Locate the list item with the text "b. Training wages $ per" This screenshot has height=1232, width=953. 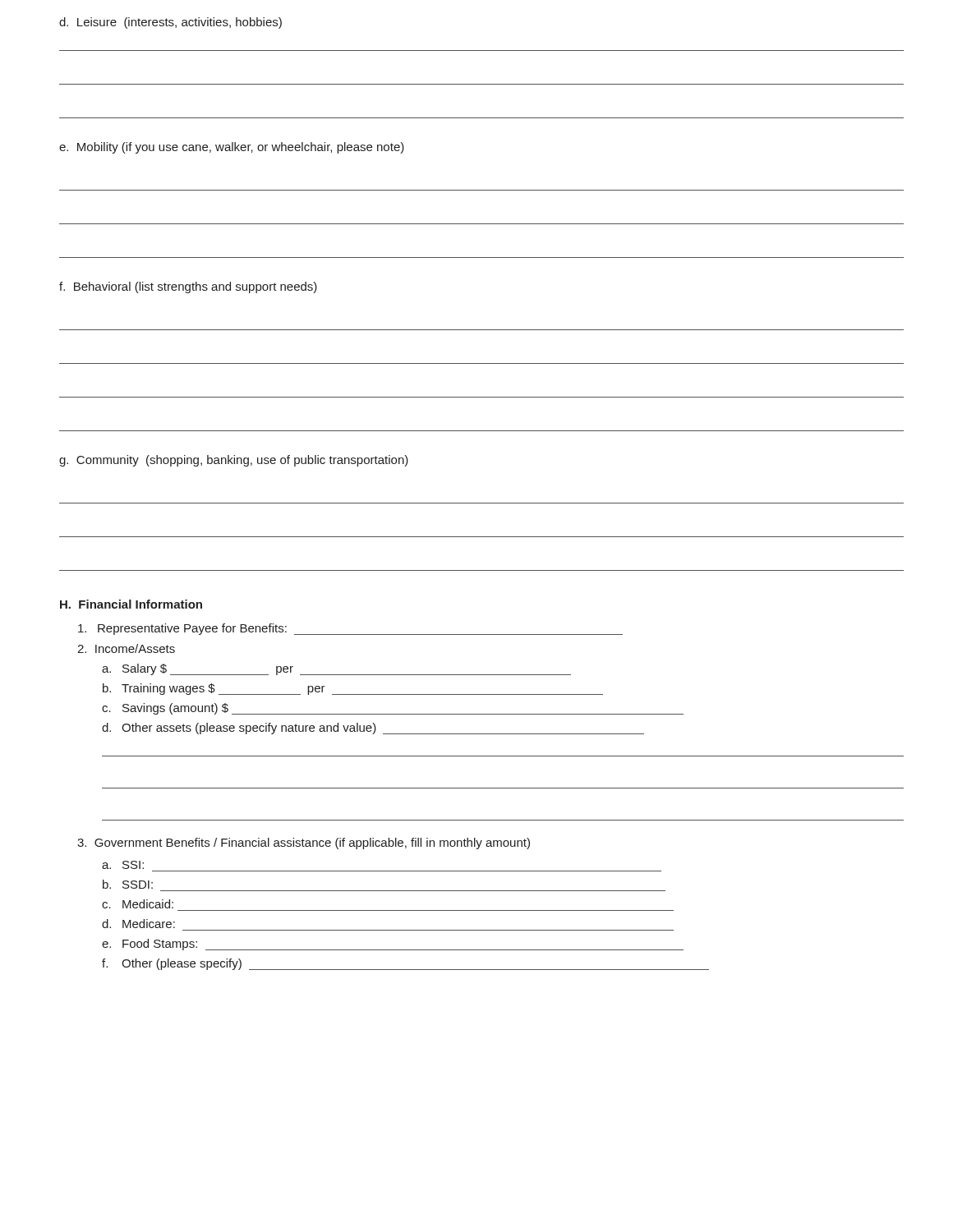[352, 687]
